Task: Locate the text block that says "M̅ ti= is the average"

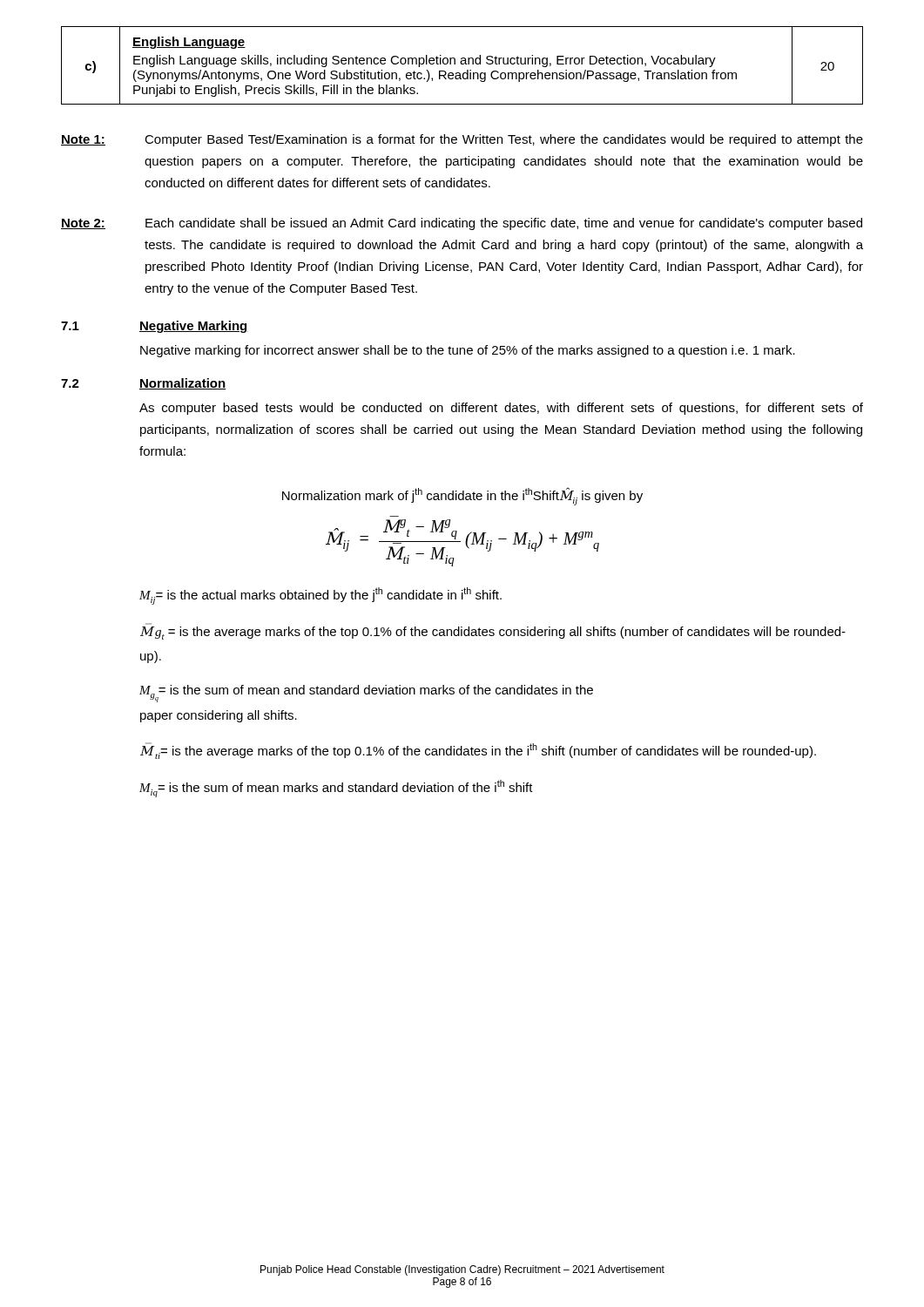Action: [x=478, y=751]
